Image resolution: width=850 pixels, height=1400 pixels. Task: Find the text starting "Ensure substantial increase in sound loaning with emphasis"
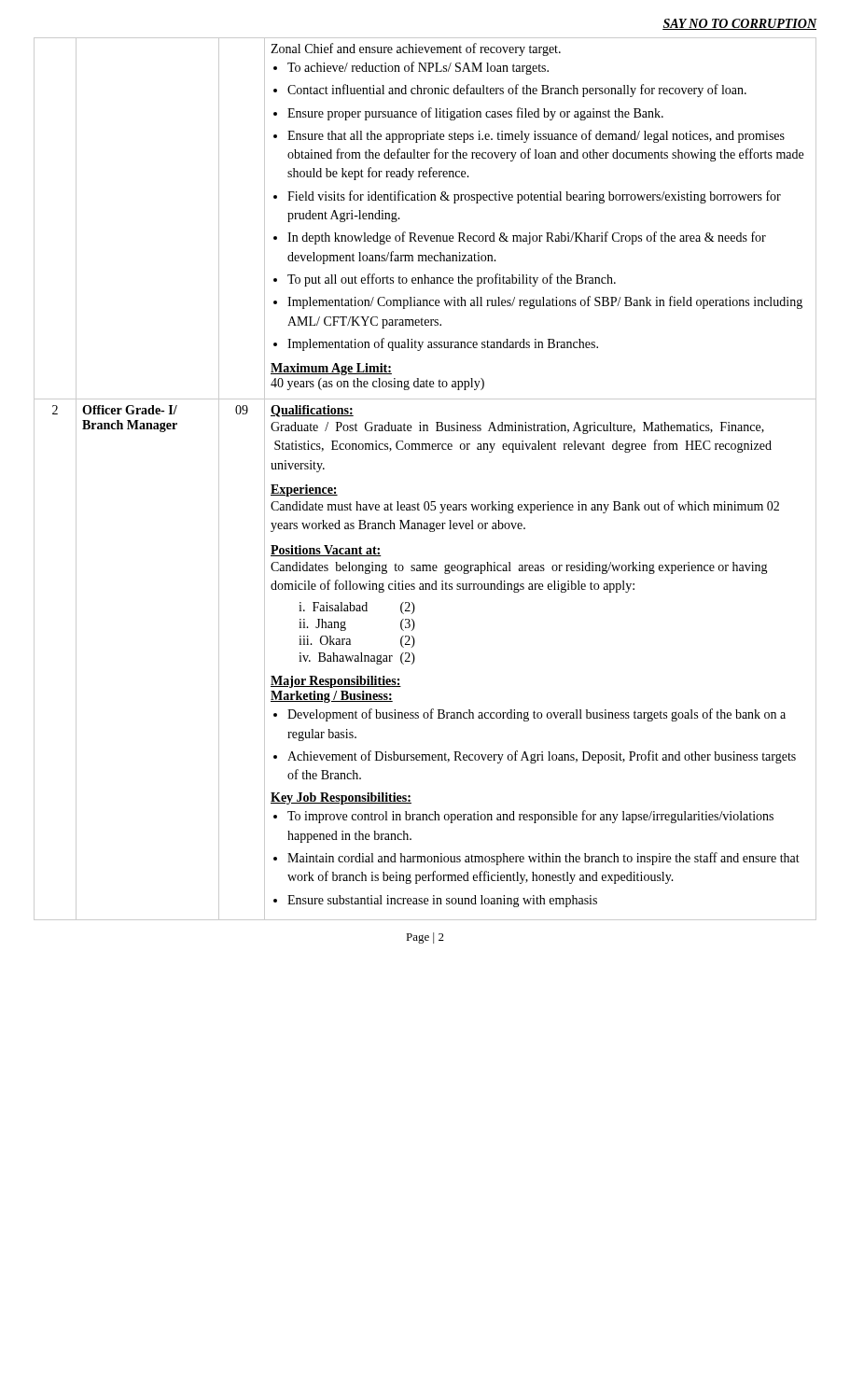pos(442,900)
